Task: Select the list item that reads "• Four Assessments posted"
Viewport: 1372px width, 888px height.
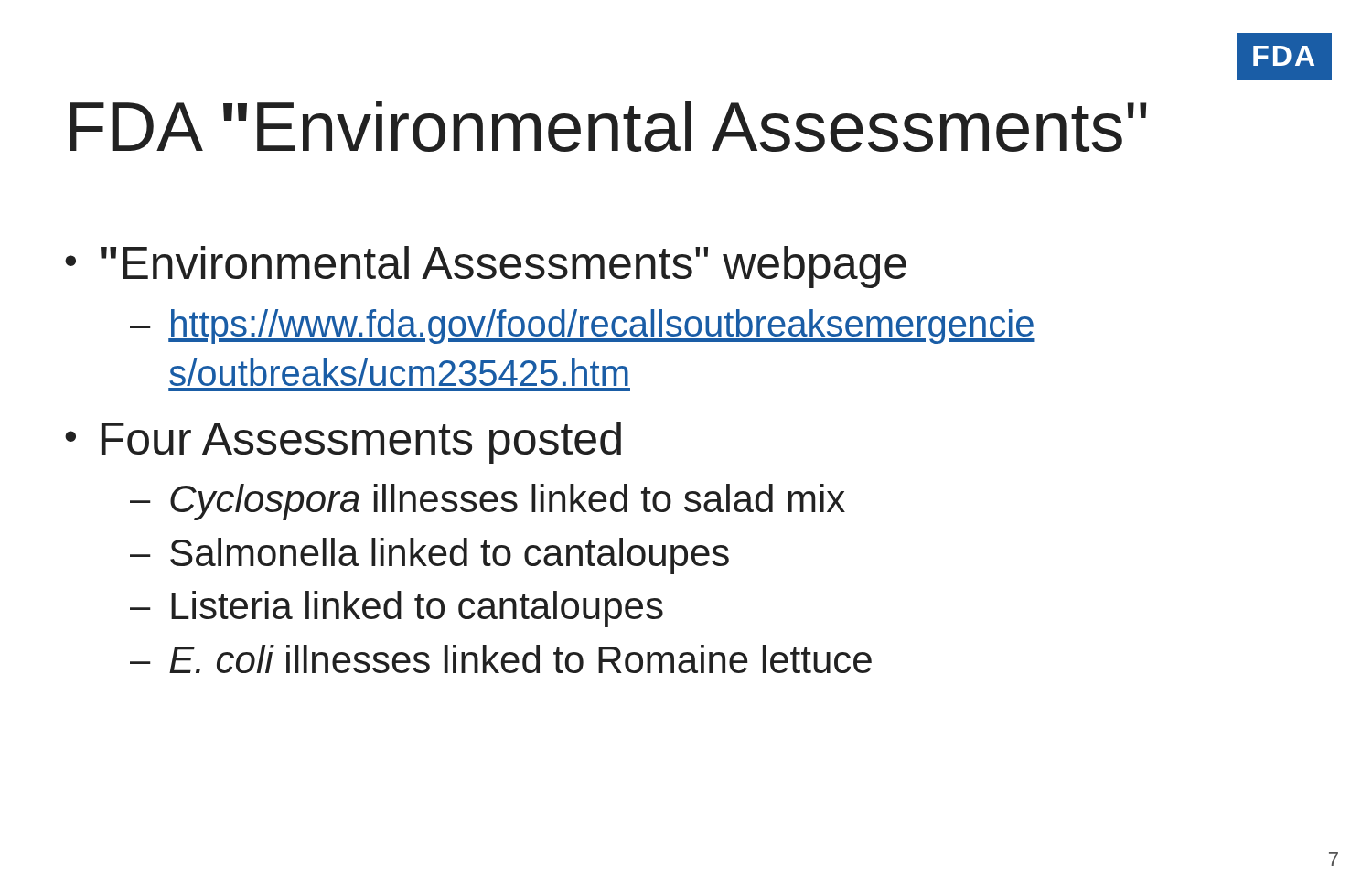Action: coord(344,439)
